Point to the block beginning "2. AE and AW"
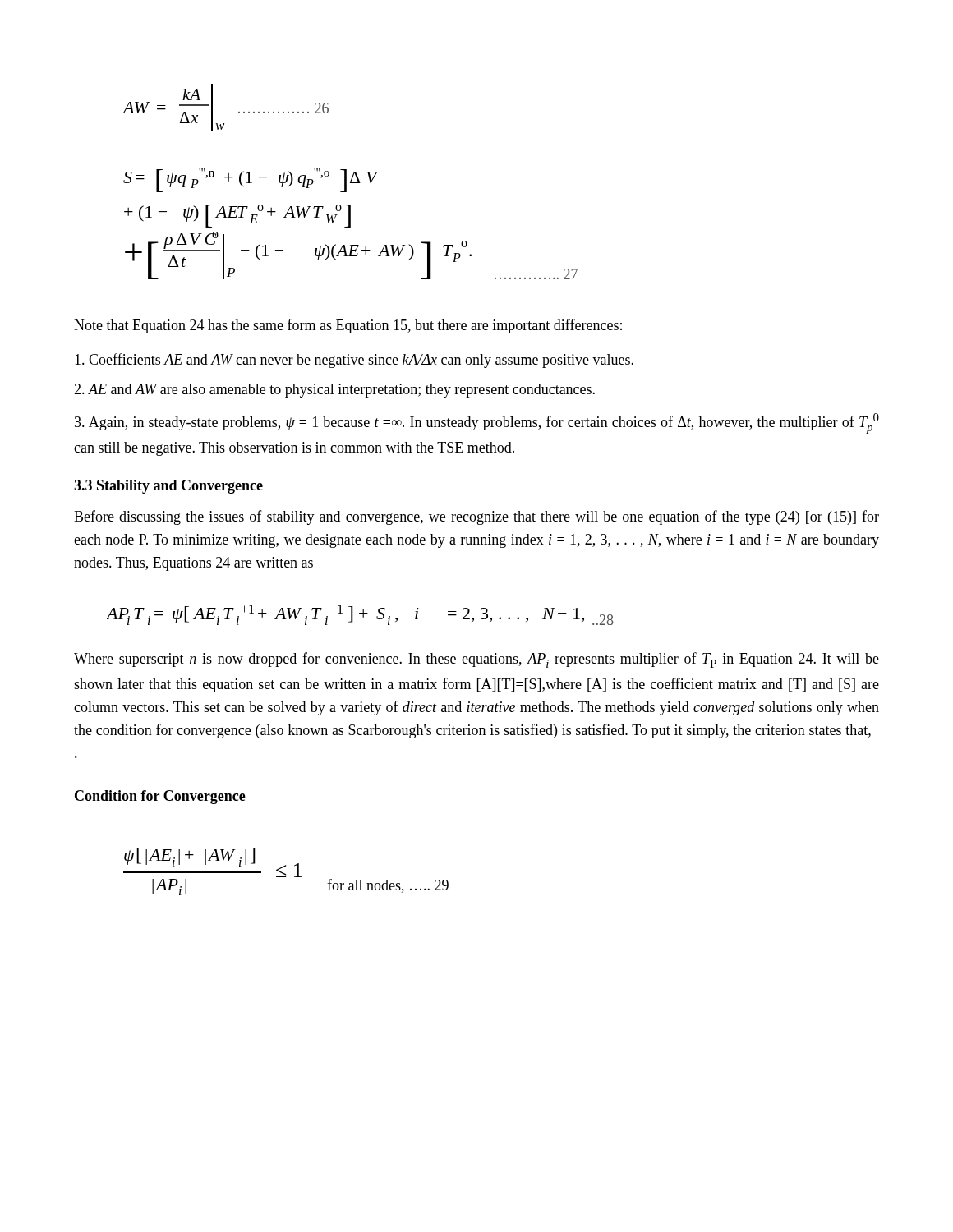Viewport: 953px width, 1232px height. pos(335,389)
